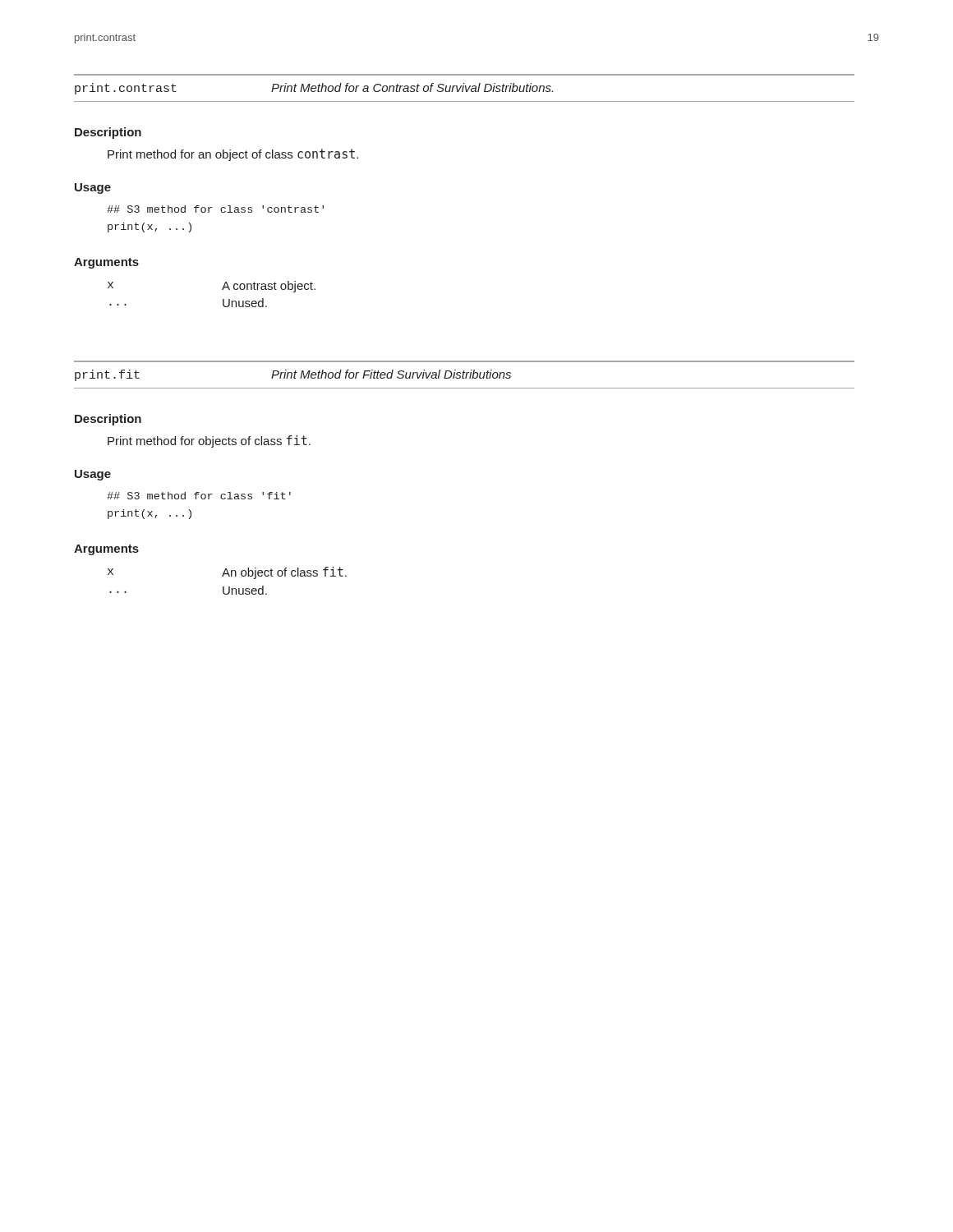Screen dimensions: 1232x953
Task: Select the passage starting "Print method for an object of"
Action: [x=233, y=154]
